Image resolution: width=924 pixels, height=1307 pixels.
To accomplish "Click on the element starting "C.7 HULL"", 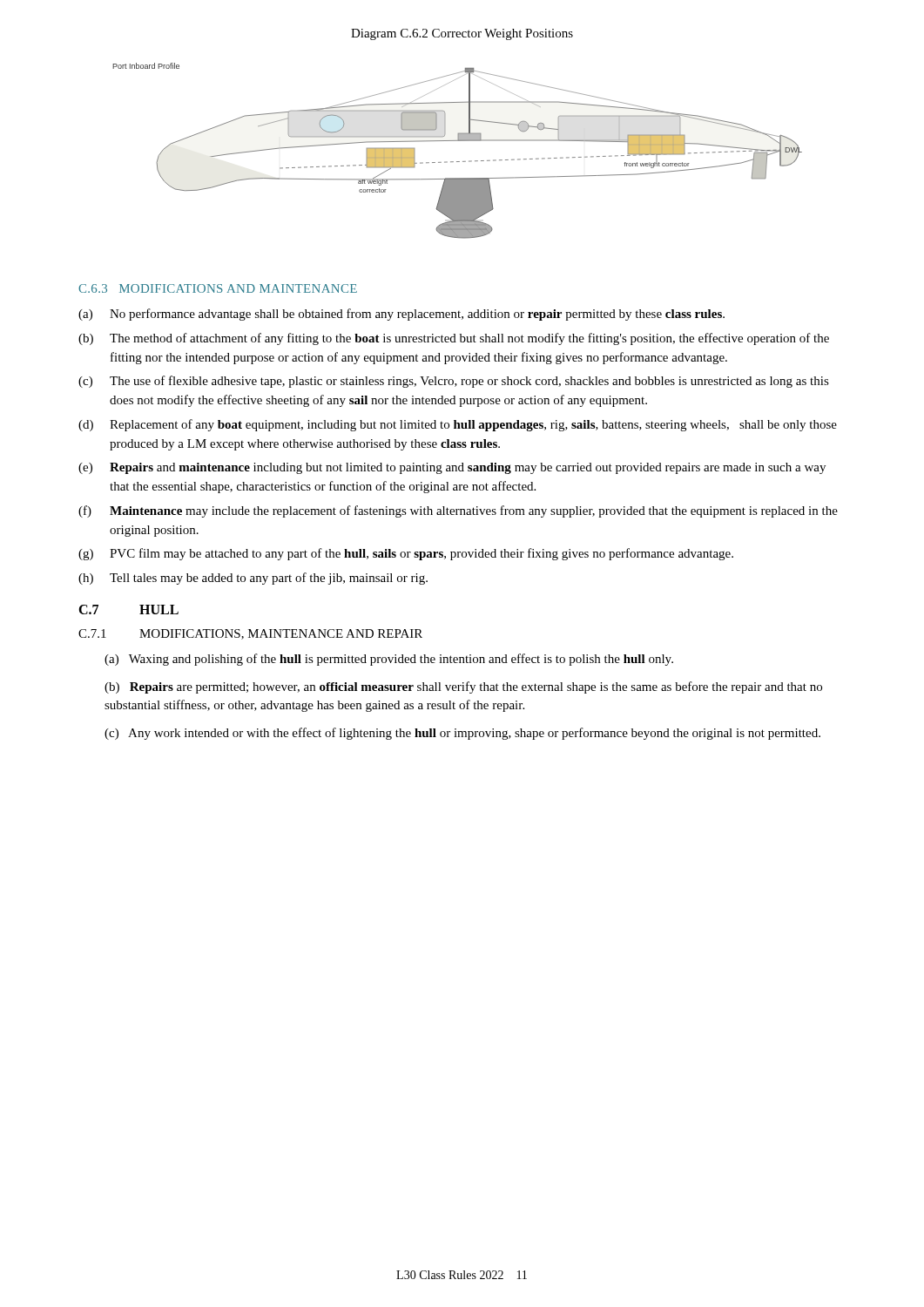I will [x=129, y=610].
